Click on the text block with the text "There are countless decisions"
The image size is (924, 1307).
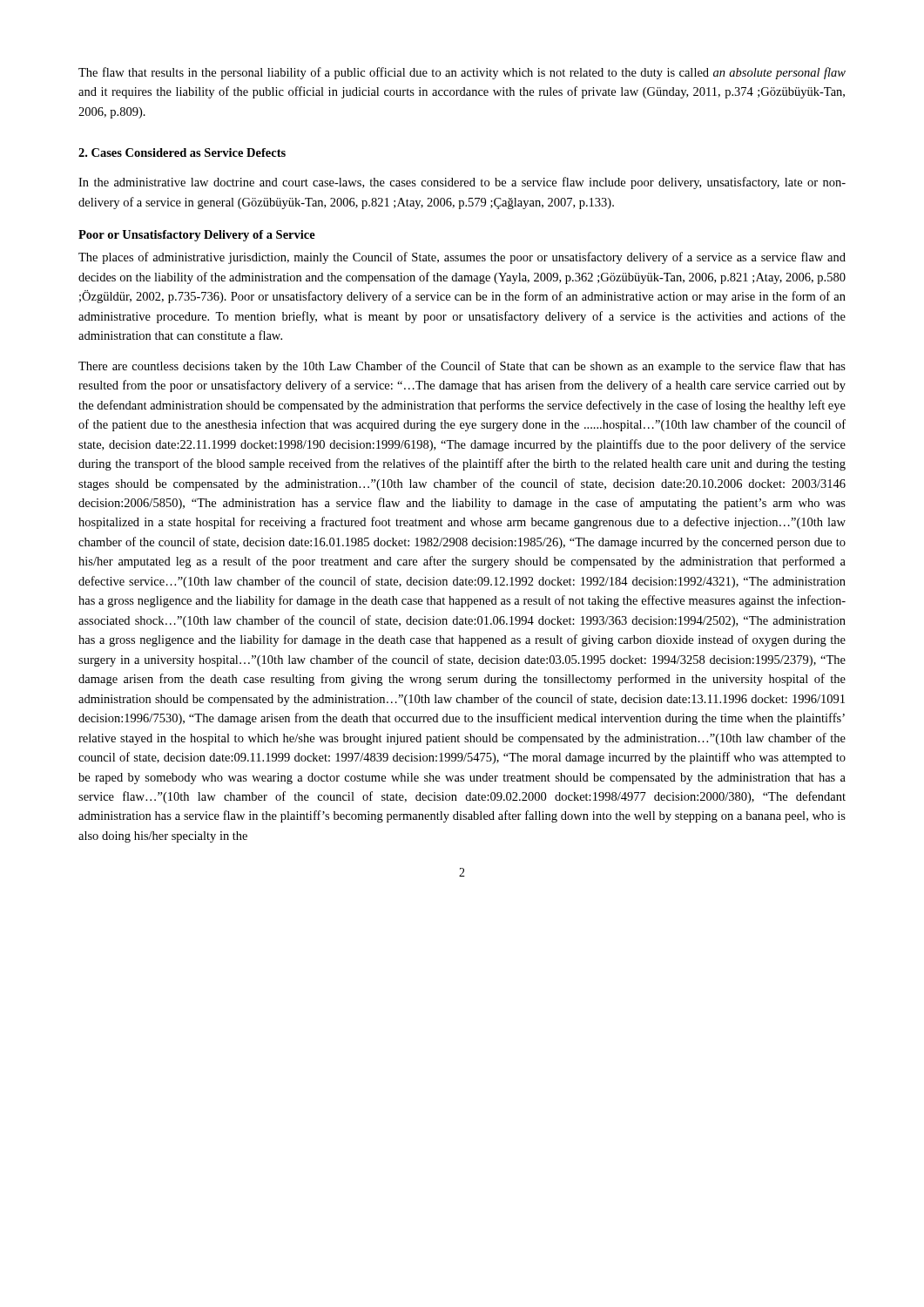click(x=462, y=601)
